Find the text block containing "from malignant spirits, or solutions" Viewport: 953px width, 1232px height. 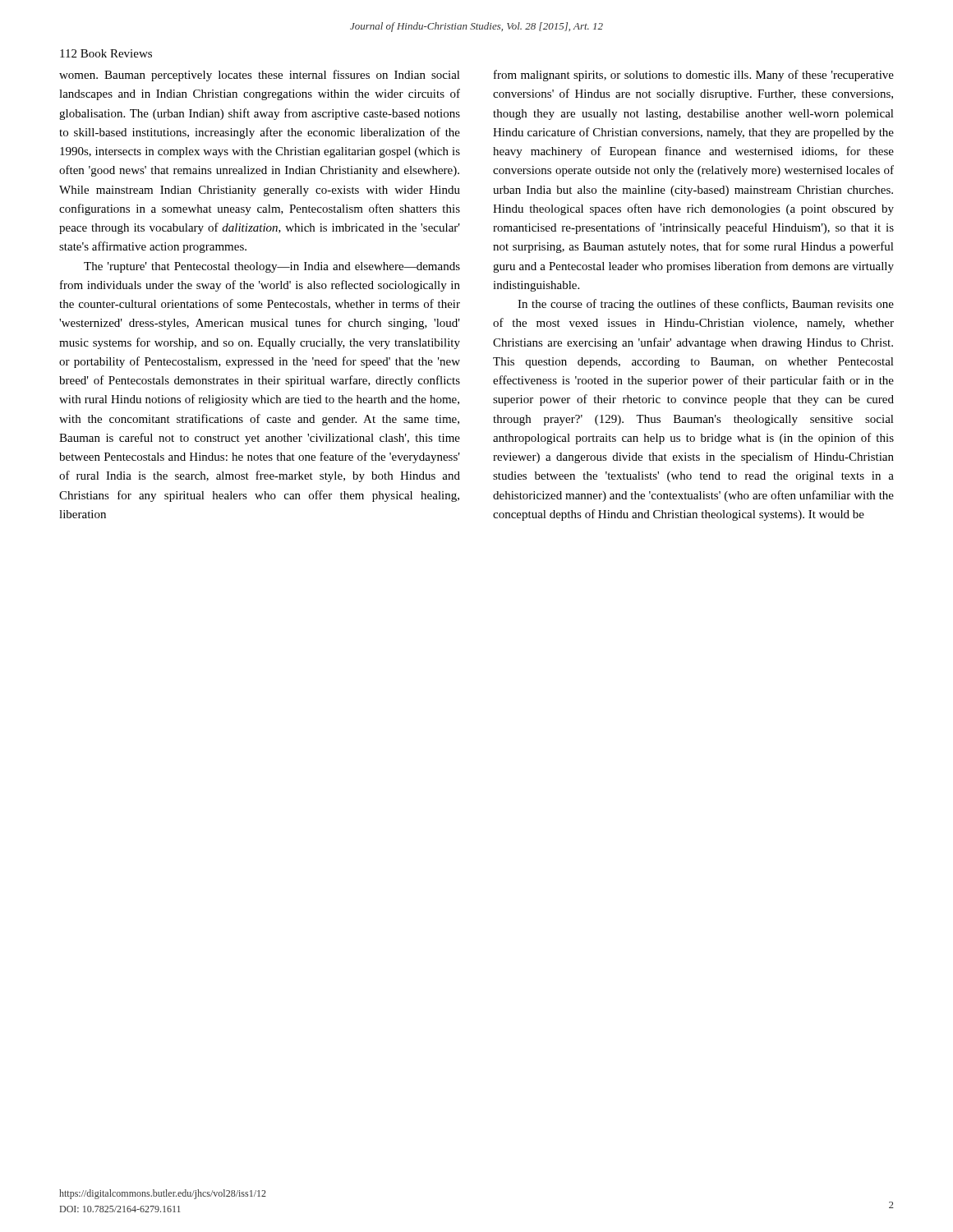(693, 295)
